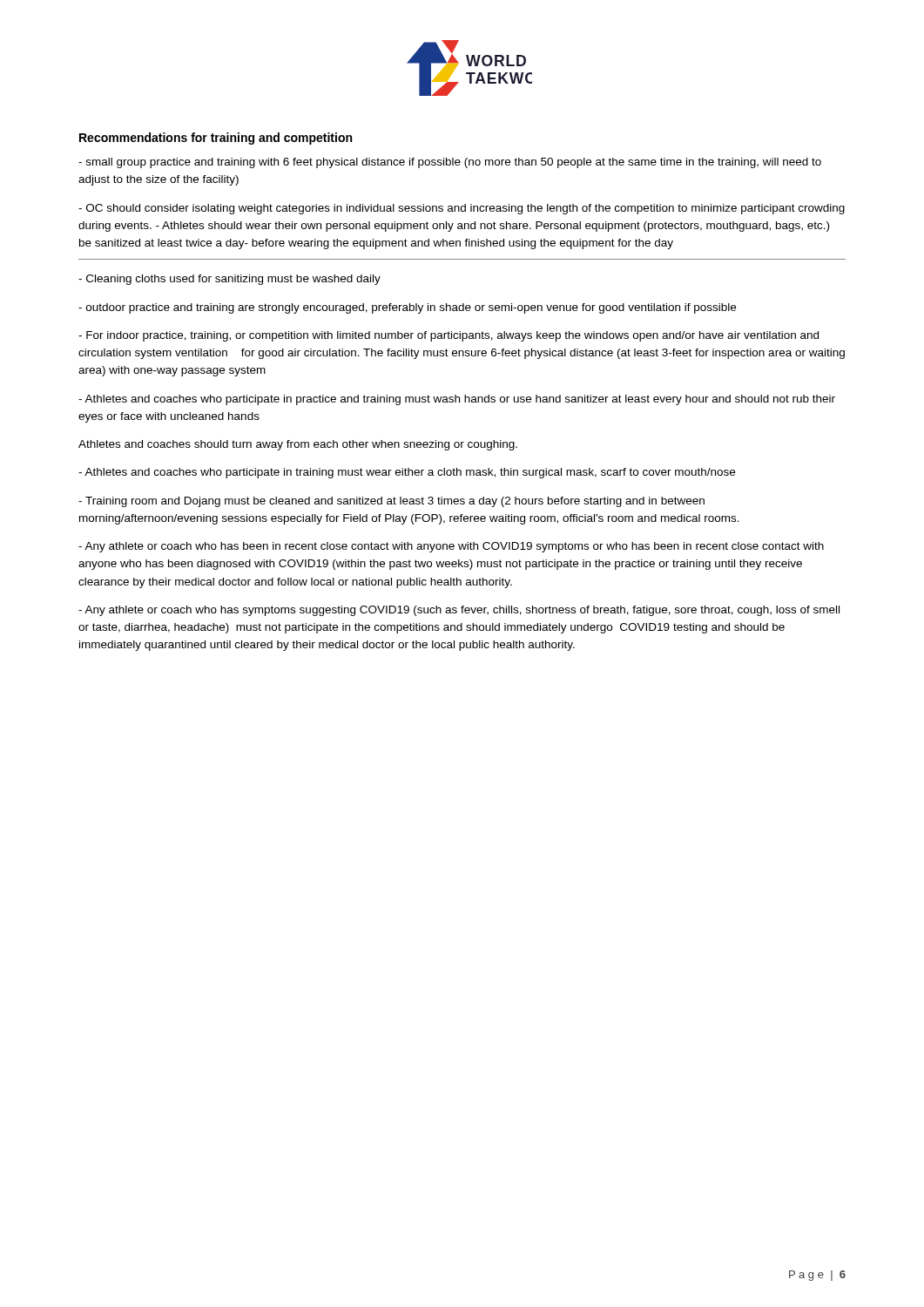This screenshot has width=924, height=1307.
Task: Locate the text block that reads "Athletes and coaches who participate in practice"
Action: tap(457, 407)
